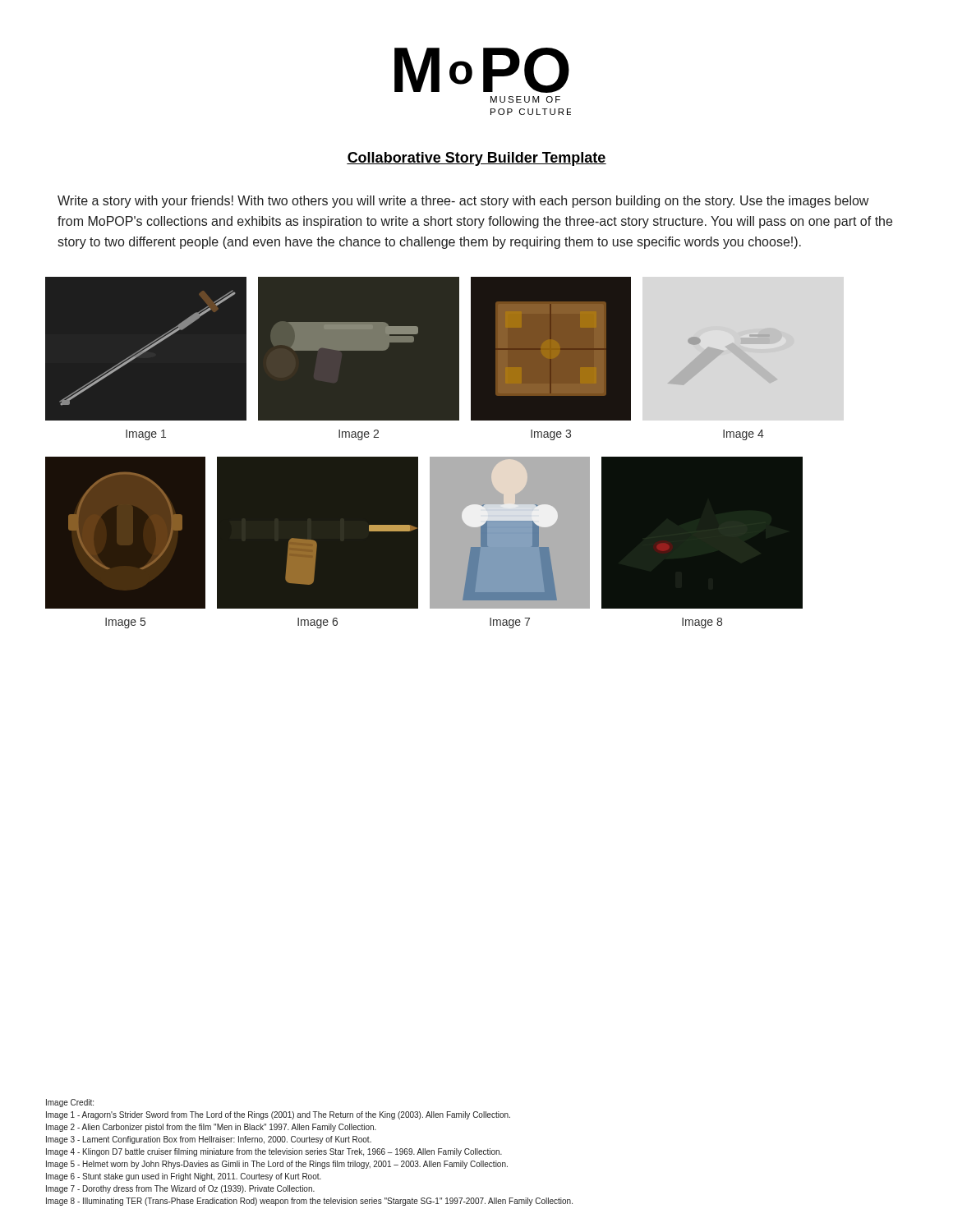Navigate to the block starting "Image 1"

point(146,434)
